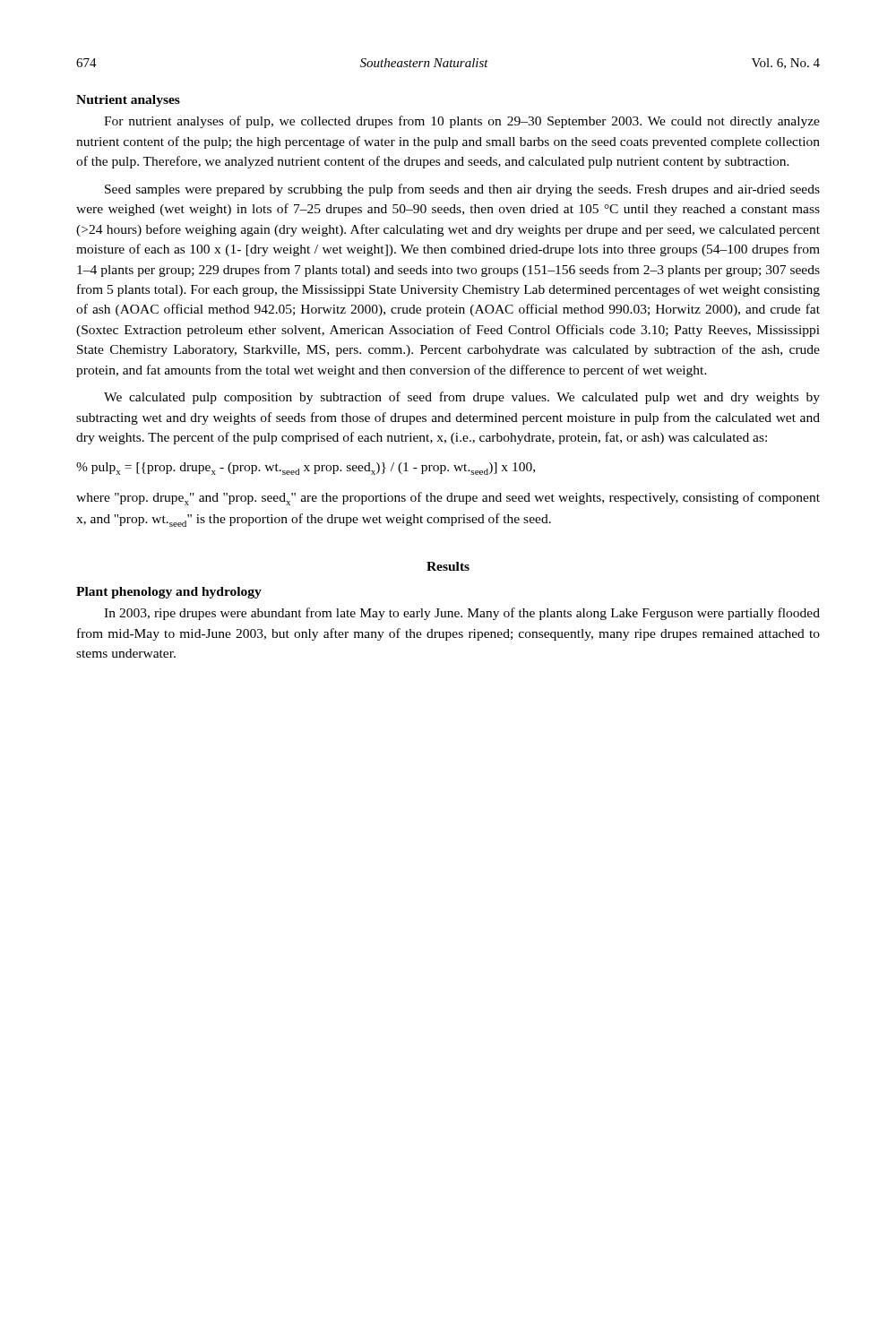Navigate to the text block starting "% pulpx = [{prop. drupex - (prop."
The width and height of the screenshot is (896, 1344).
tap(306, 467)
